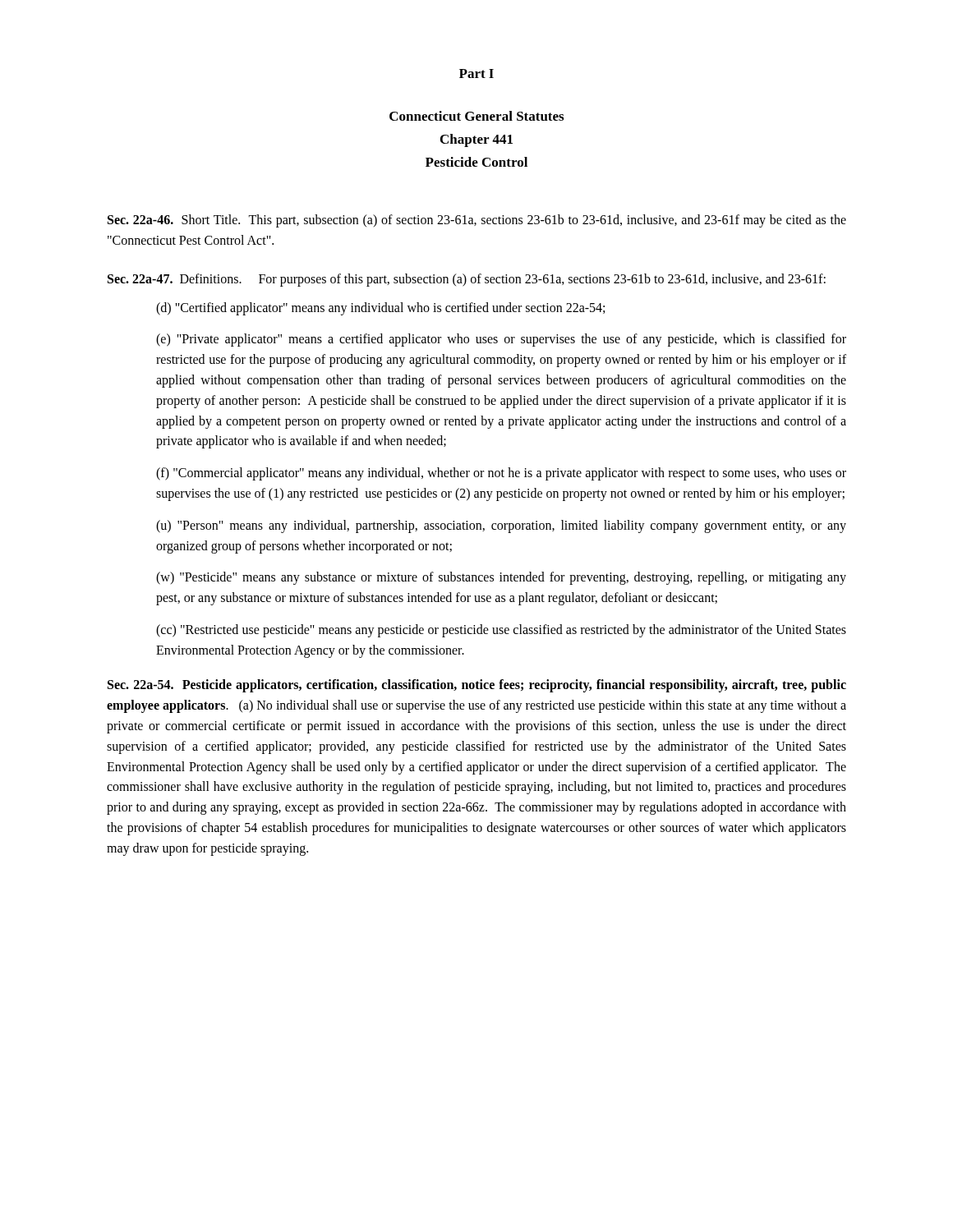Screen dimensions: 1232x953
Task: Find the list item that says "(d) "Certified applicator" means"
Action: 381,307
